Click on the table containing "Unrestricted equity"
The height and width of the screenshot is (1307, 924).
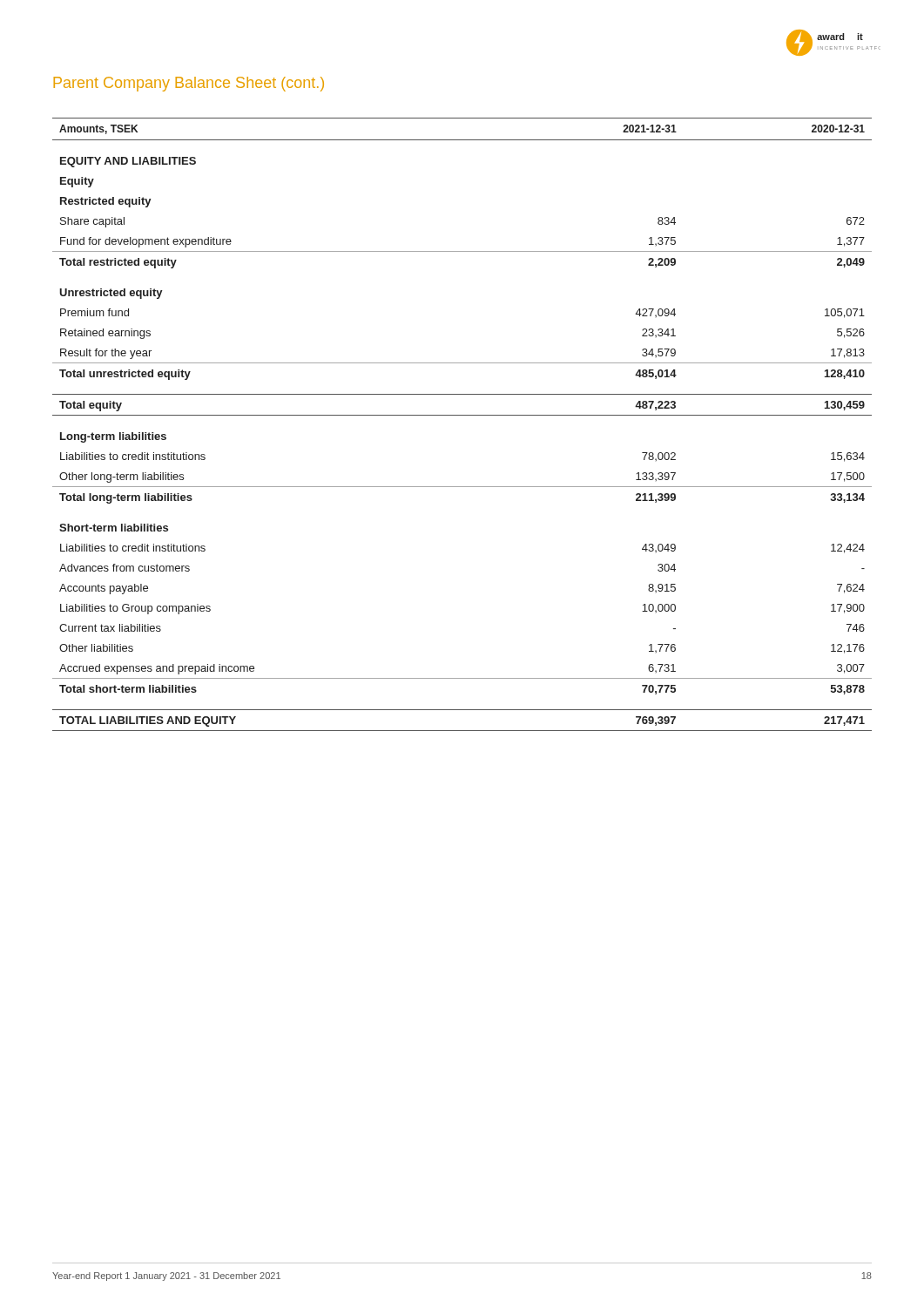462,424
